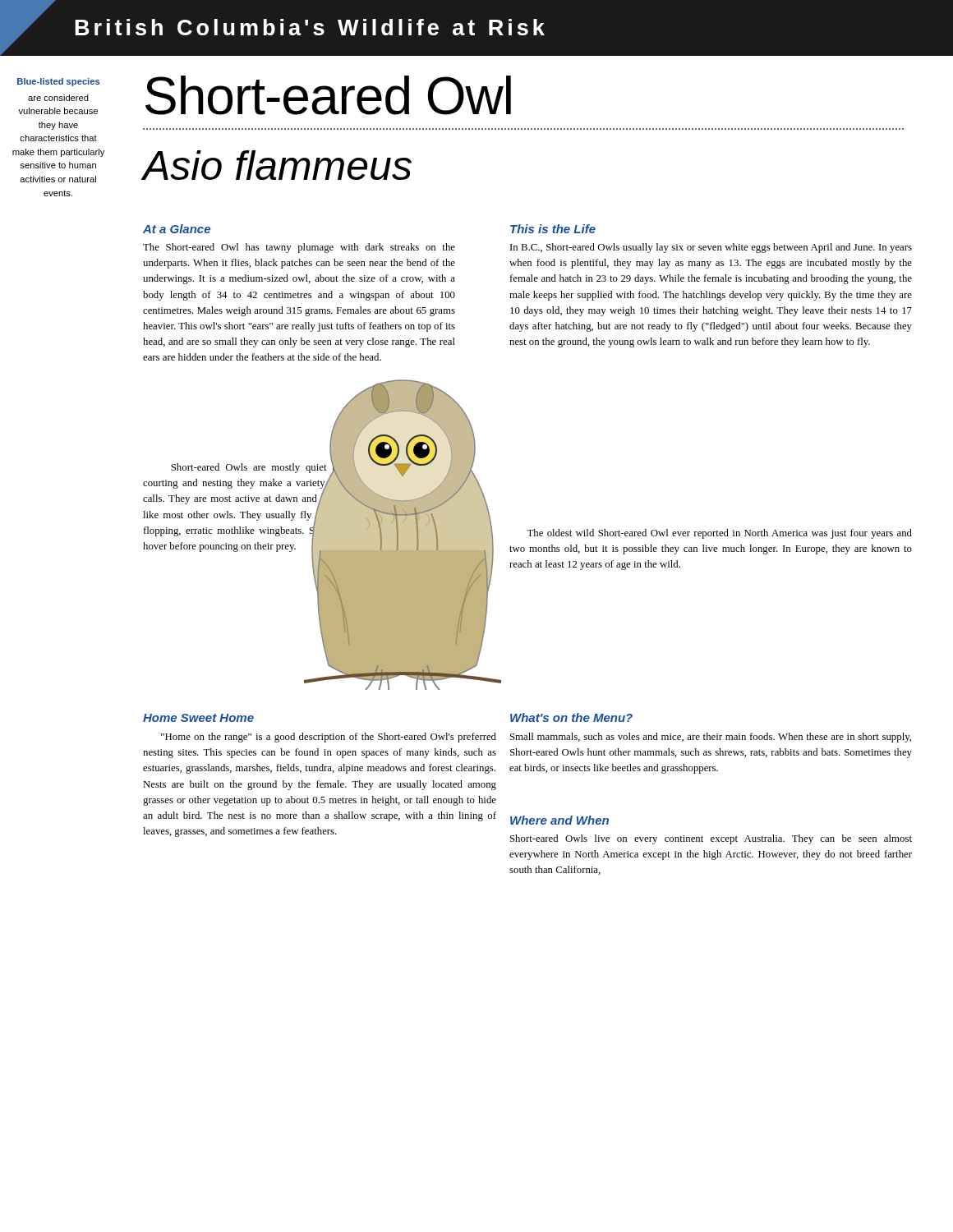Screen dimensions: 1232x953
Task: Point to the text block starting "Home Sweet Home"
Action: point(198,718)
